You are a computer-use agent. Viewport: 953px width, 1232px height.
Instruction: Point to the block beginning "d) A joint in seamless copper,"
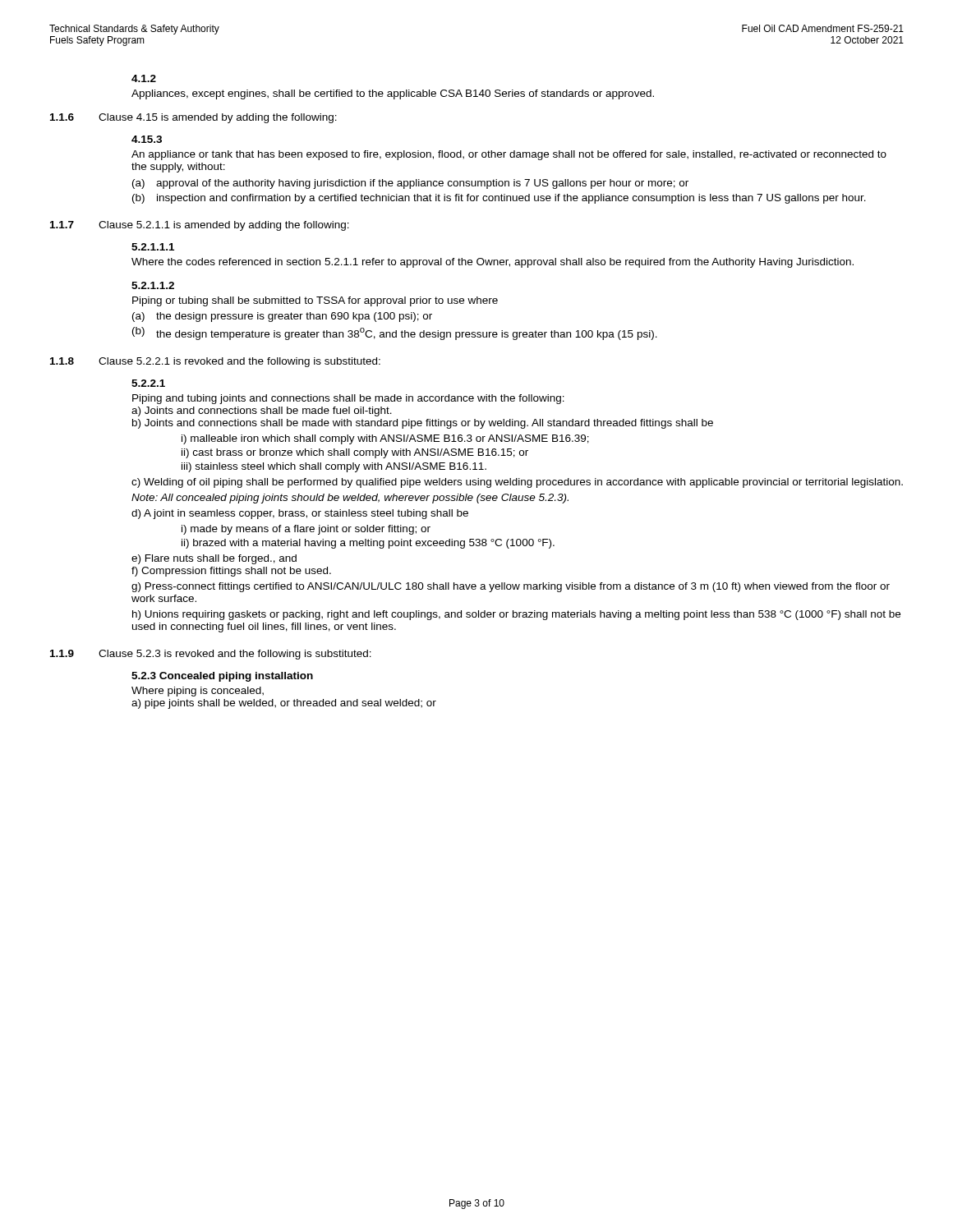[x=300, y=513]
